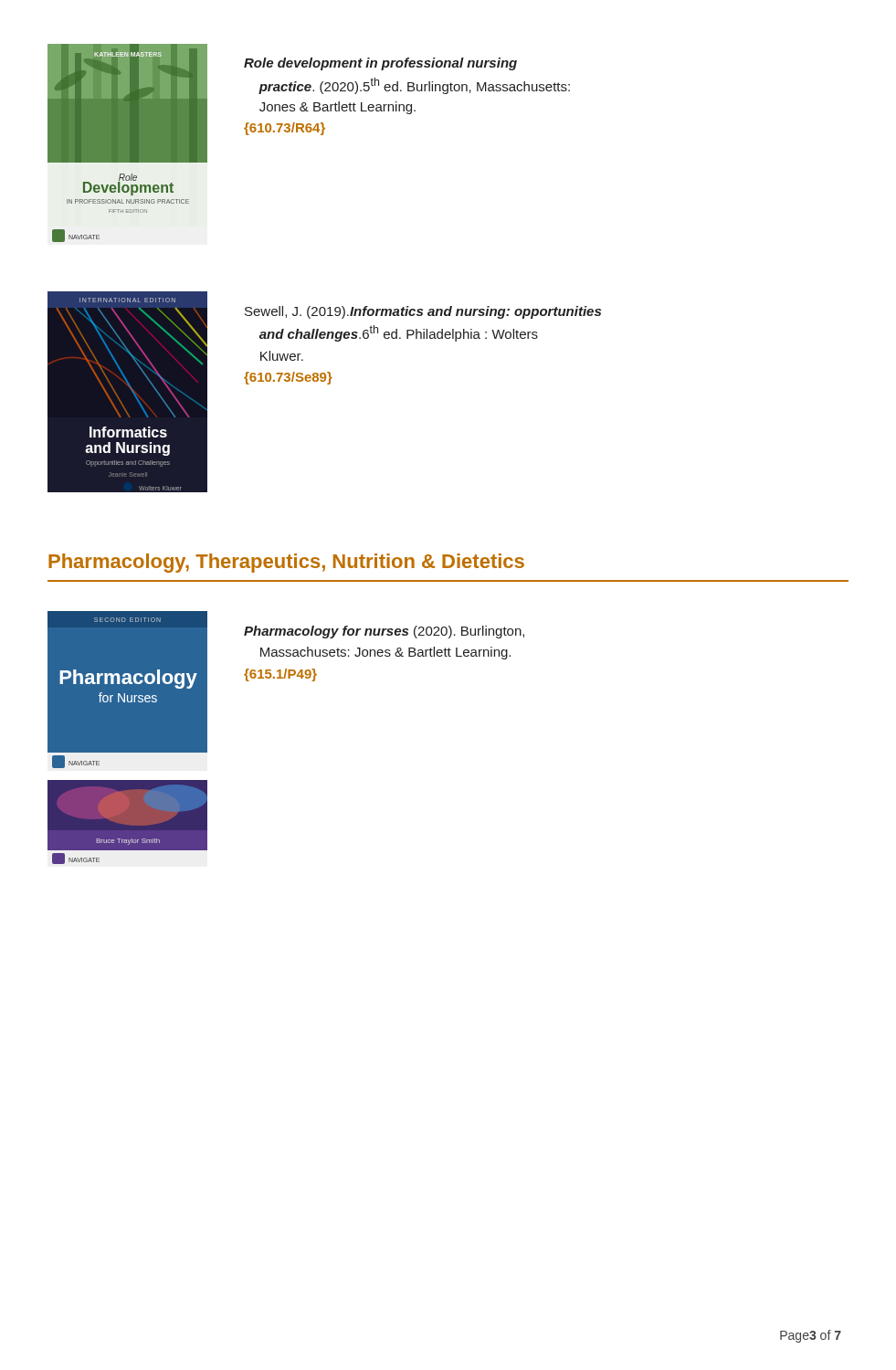Click on the region starting "Sewell, J. (2019).Informatics"
The width and height of the screenshot is (896, 1370).
tap(546, 344)
